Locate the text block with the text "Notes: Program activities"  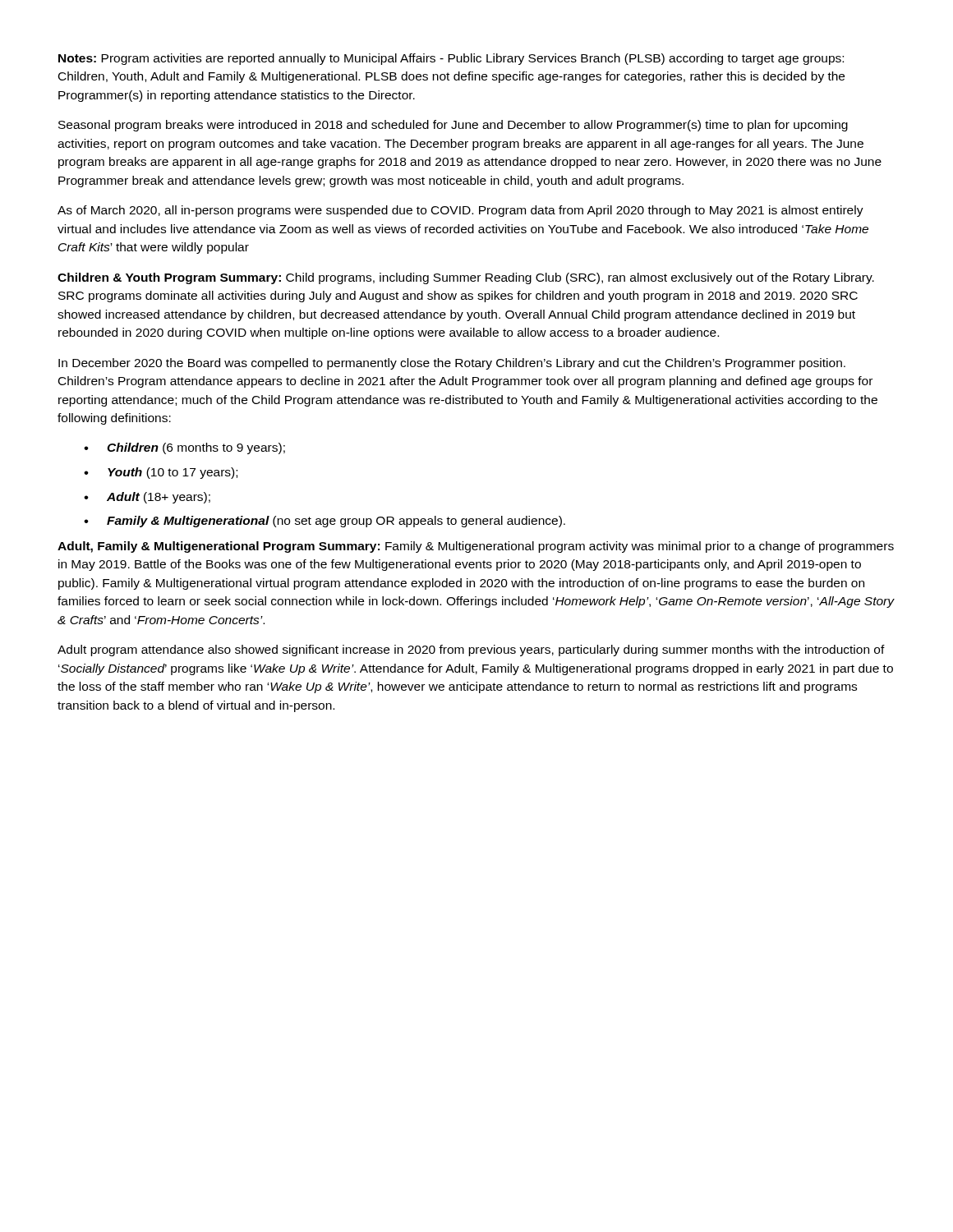tap(451, 76)
